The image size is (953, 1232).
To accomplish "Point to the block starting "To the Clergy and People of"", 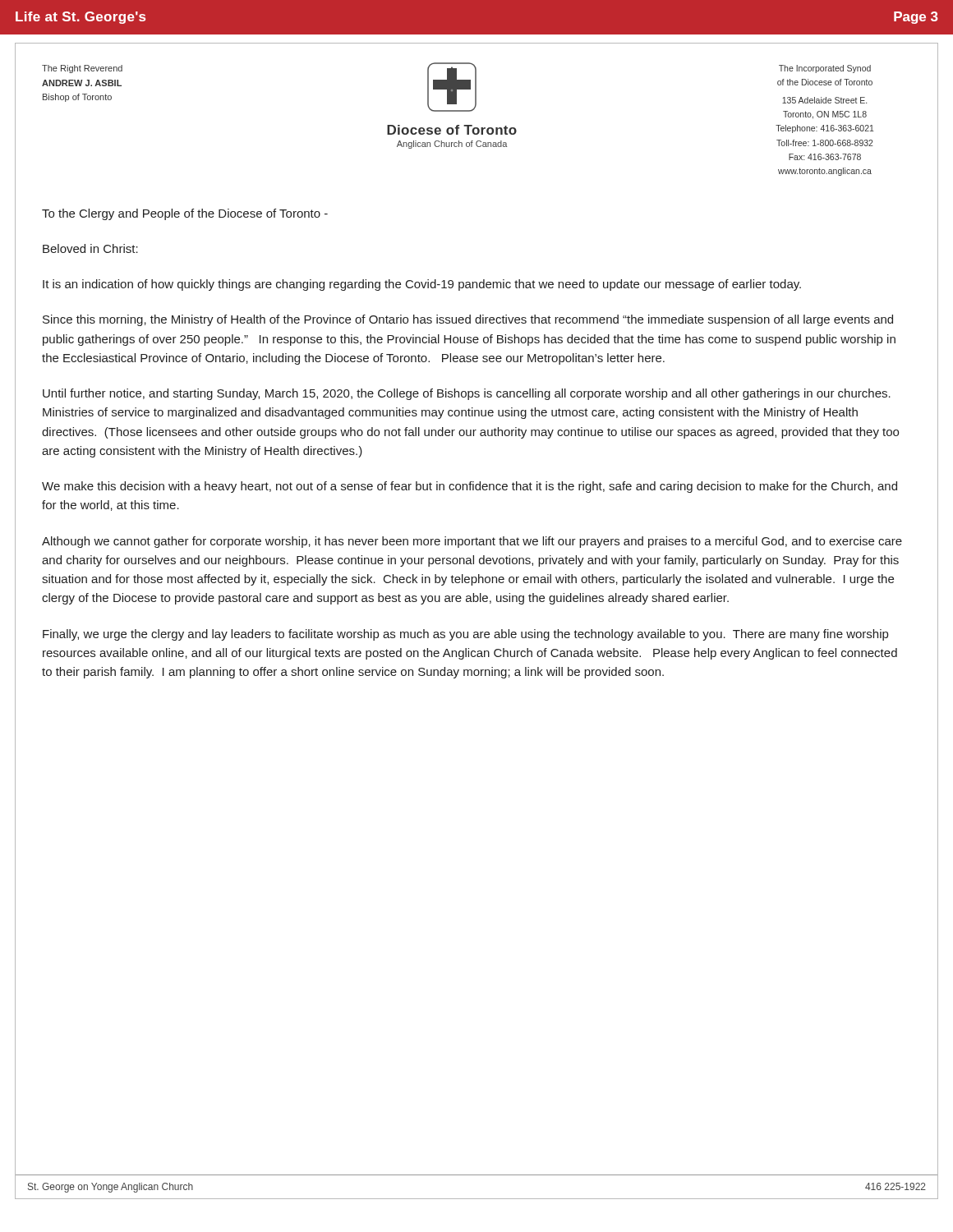I will point(185,213).
